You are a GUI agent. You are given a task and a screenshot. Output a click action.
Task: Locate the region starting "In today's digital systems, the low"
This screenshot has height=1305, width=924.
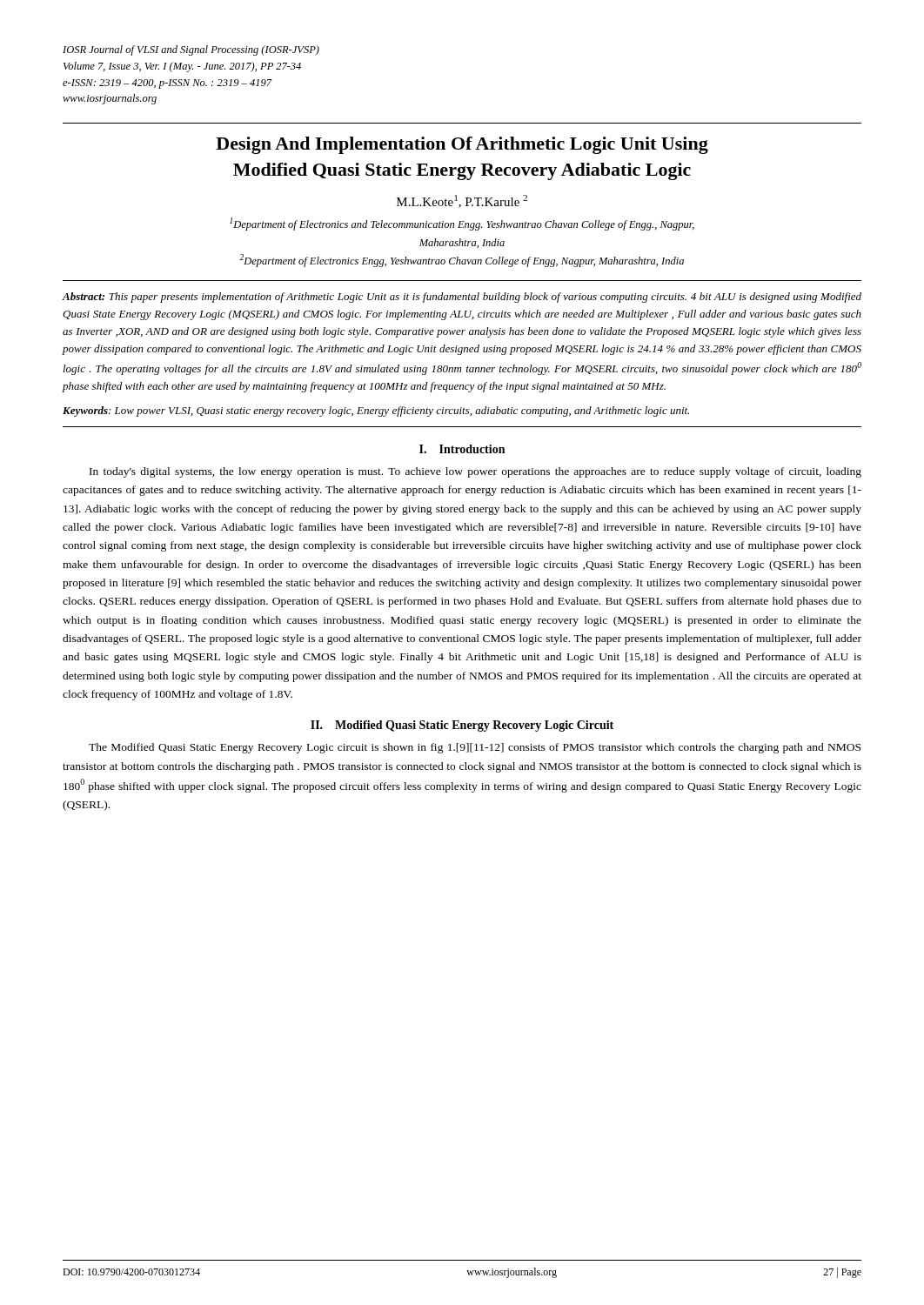[x=462, y=582]
